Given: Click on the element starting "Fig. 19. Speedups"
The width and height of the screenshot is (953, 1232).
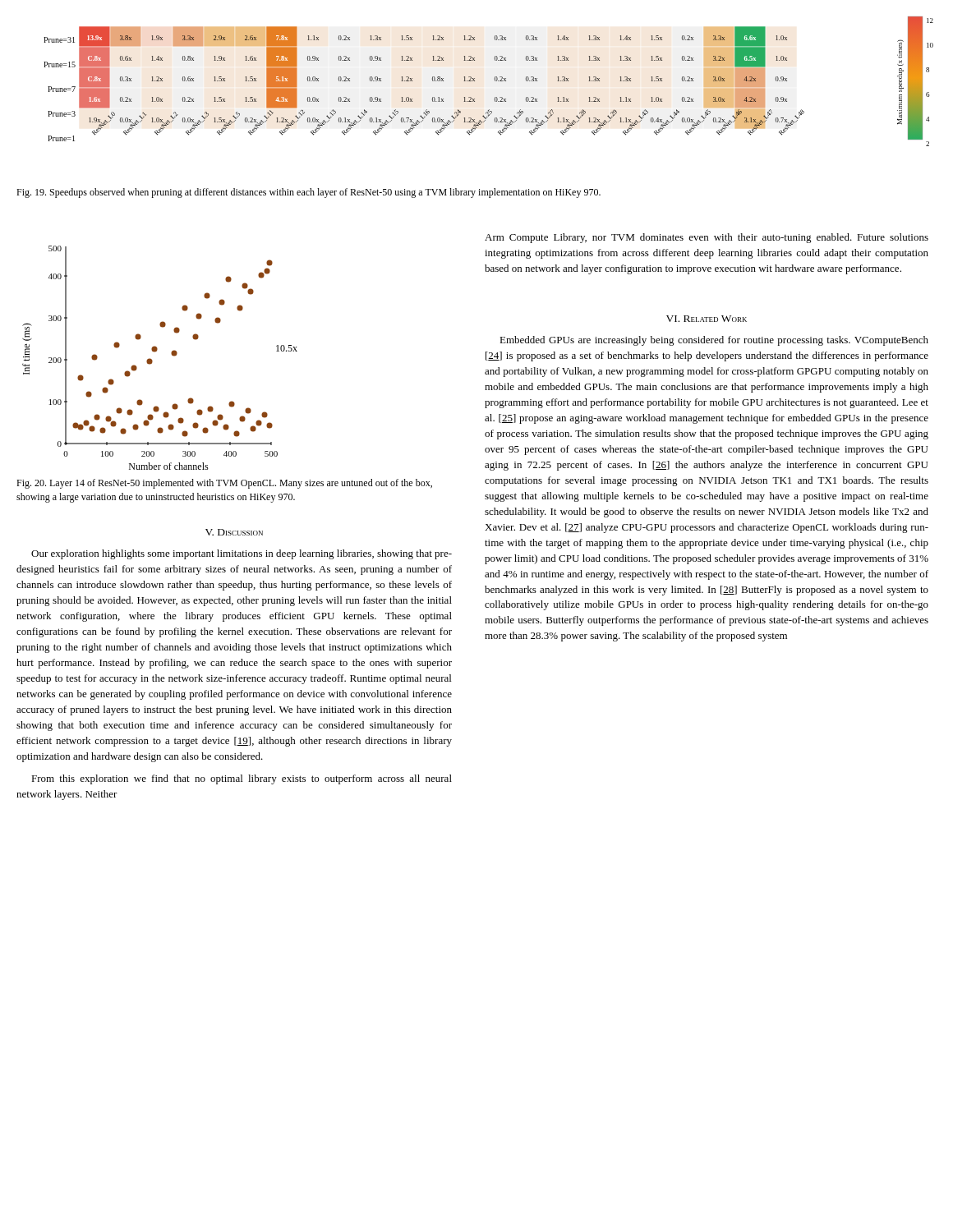Looking at the screenshot, I should coord(309,192).
